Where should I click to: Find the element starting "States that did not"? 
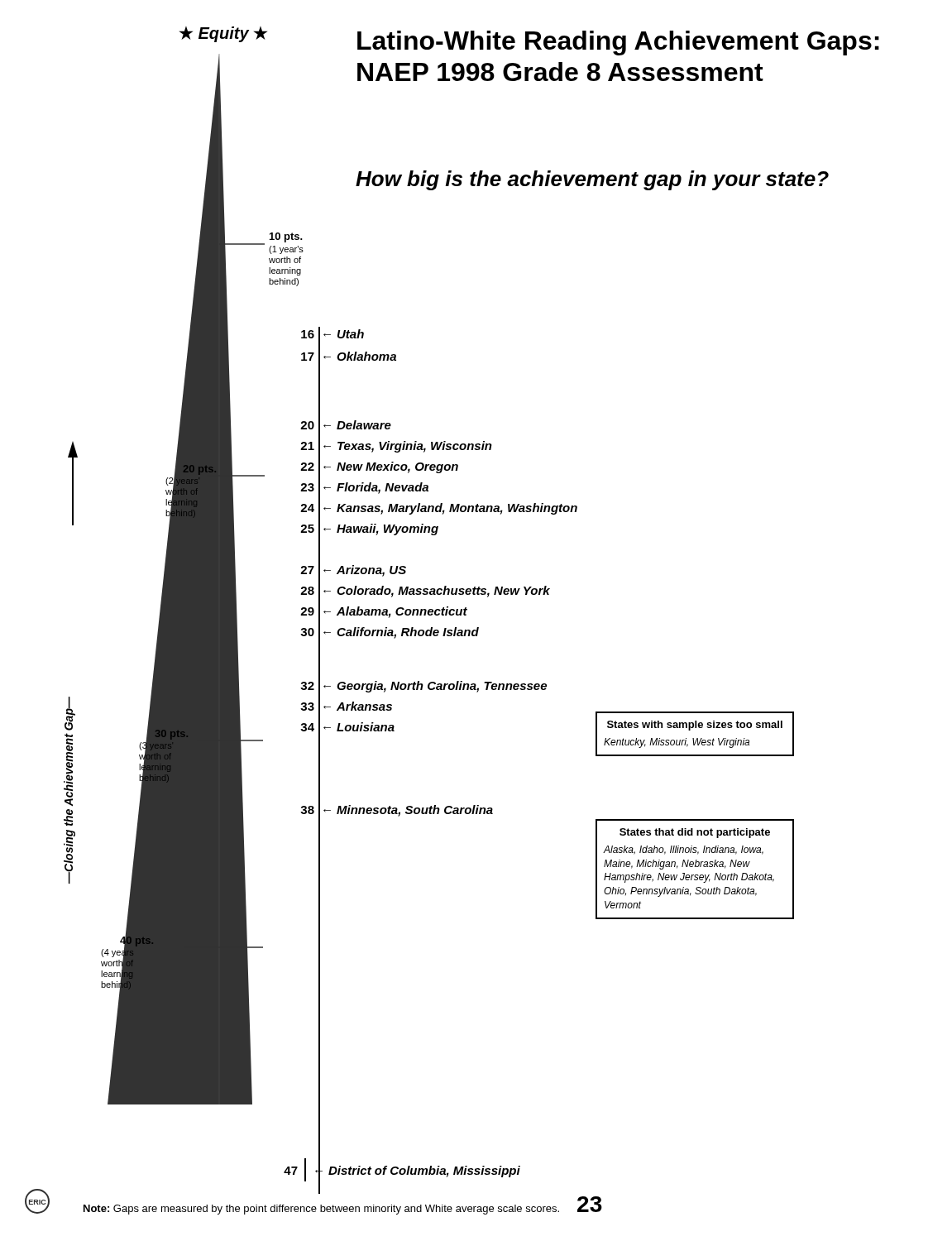tap(695, 869)
